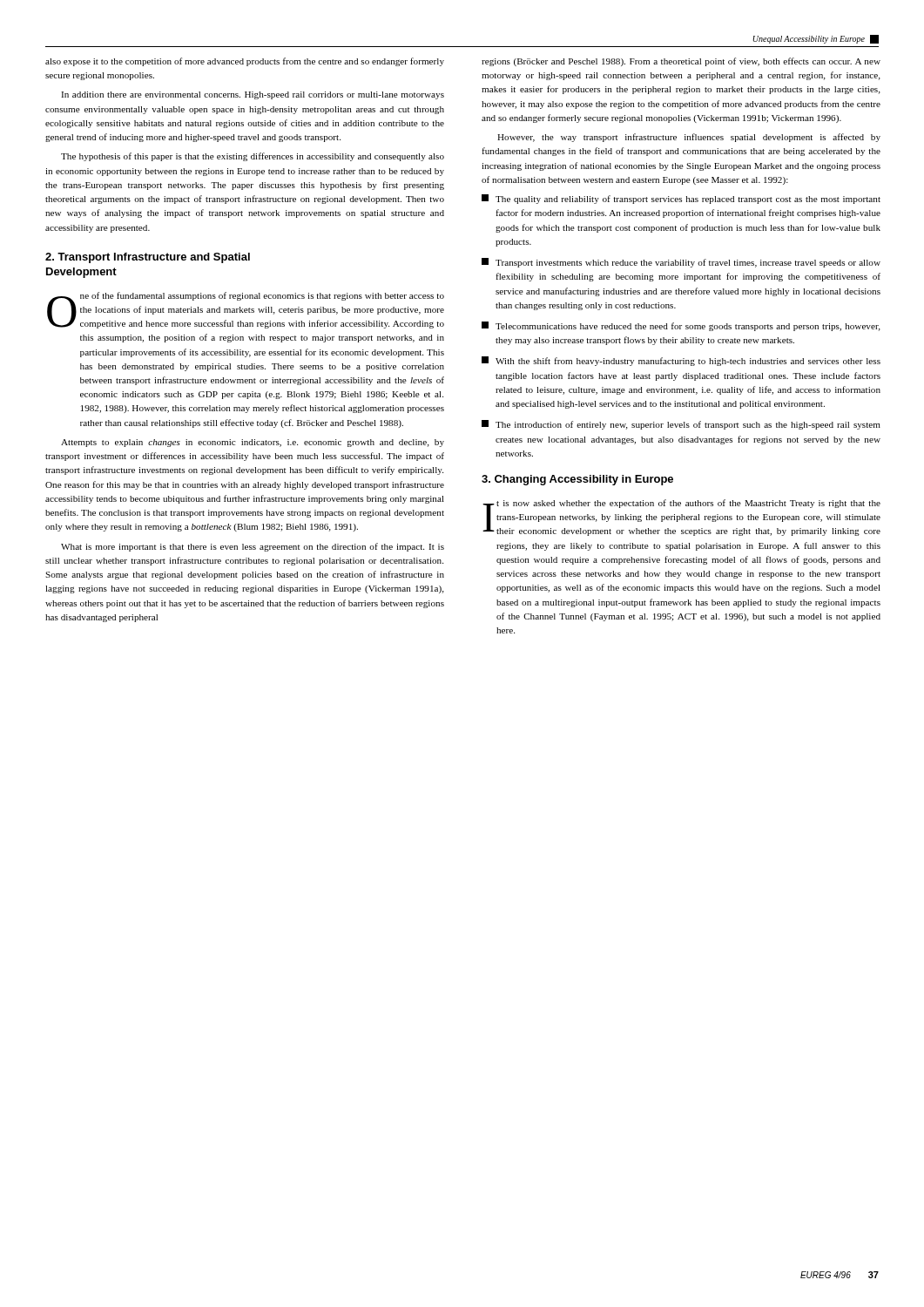Locate the block starting "The introduction of entirely new,"

coord(681,439)
